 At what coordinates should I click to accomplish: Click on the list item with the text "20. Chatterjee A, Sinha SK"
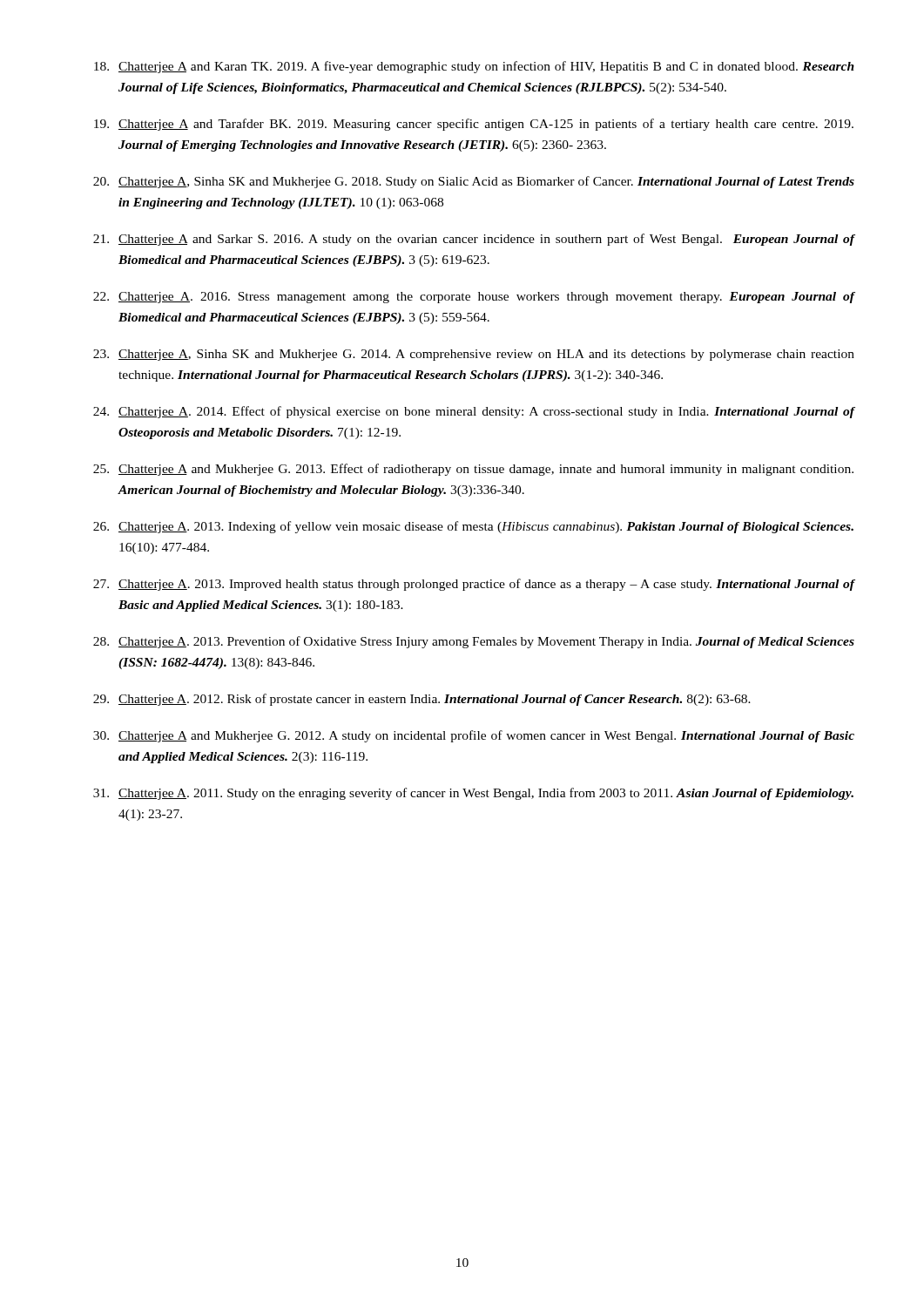pos(462,192)
